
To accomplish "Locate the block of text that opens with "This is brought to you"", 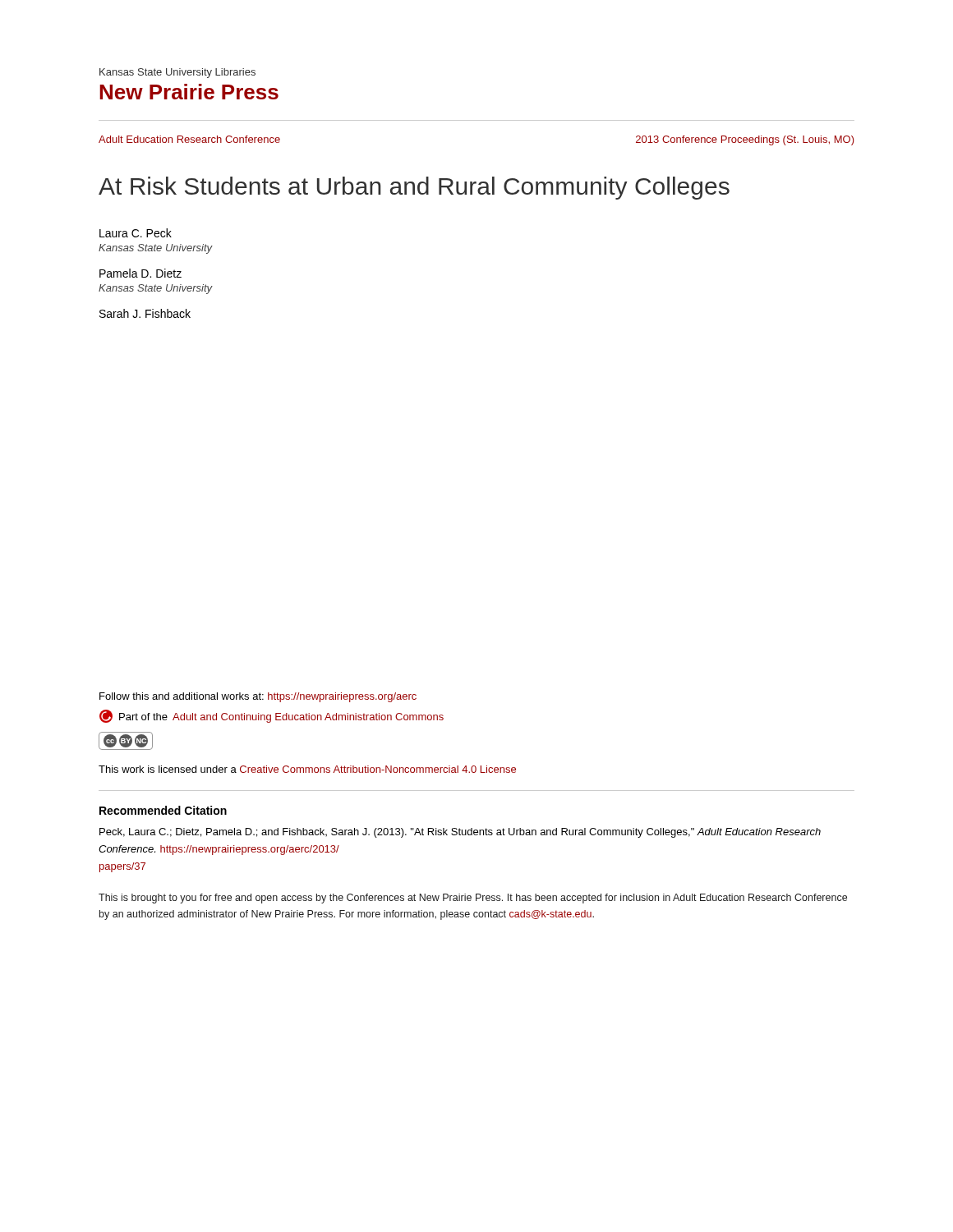I will tap(473, 906).
